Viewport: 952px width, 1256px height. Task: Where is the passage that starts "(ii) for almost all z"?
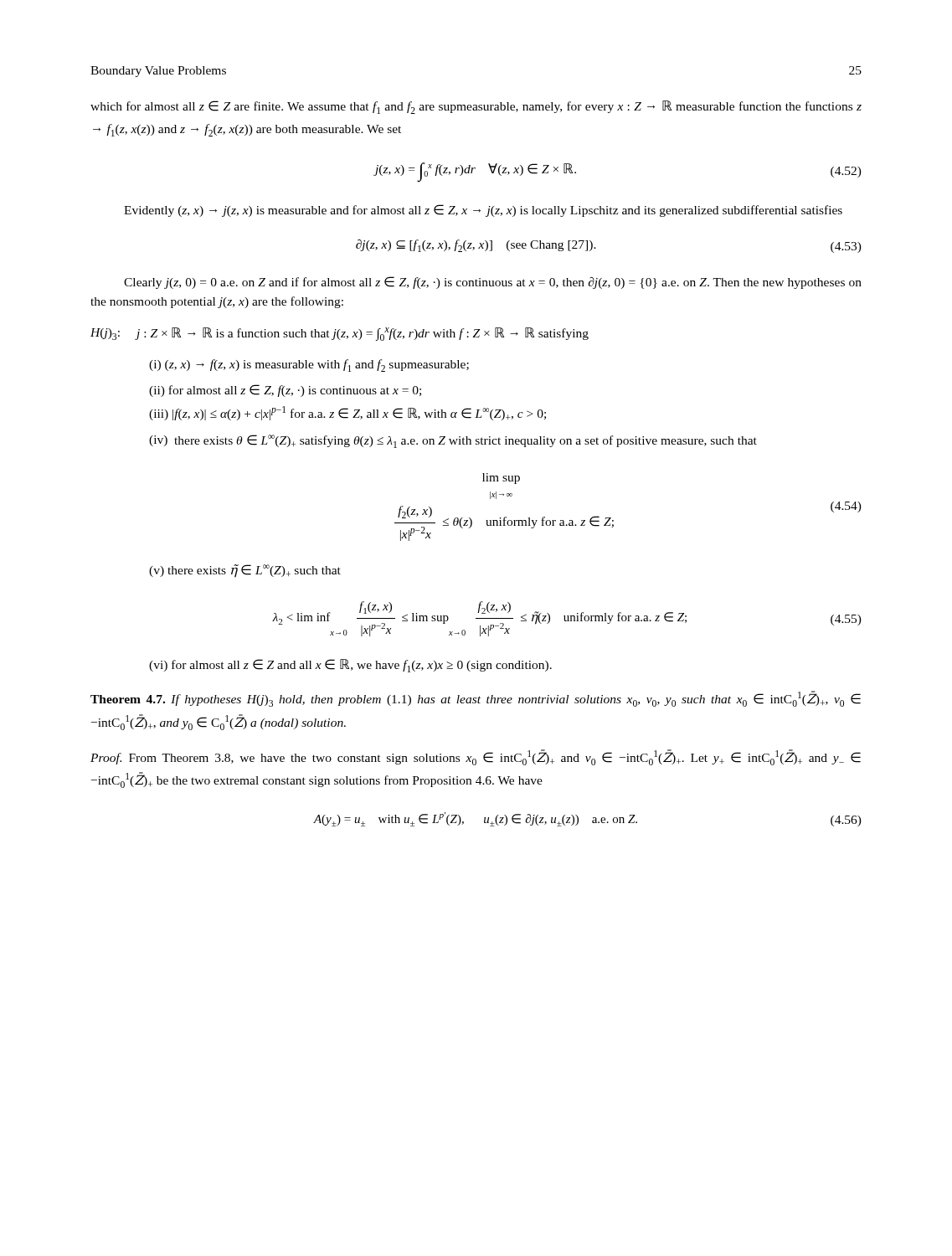pos(286,390)
